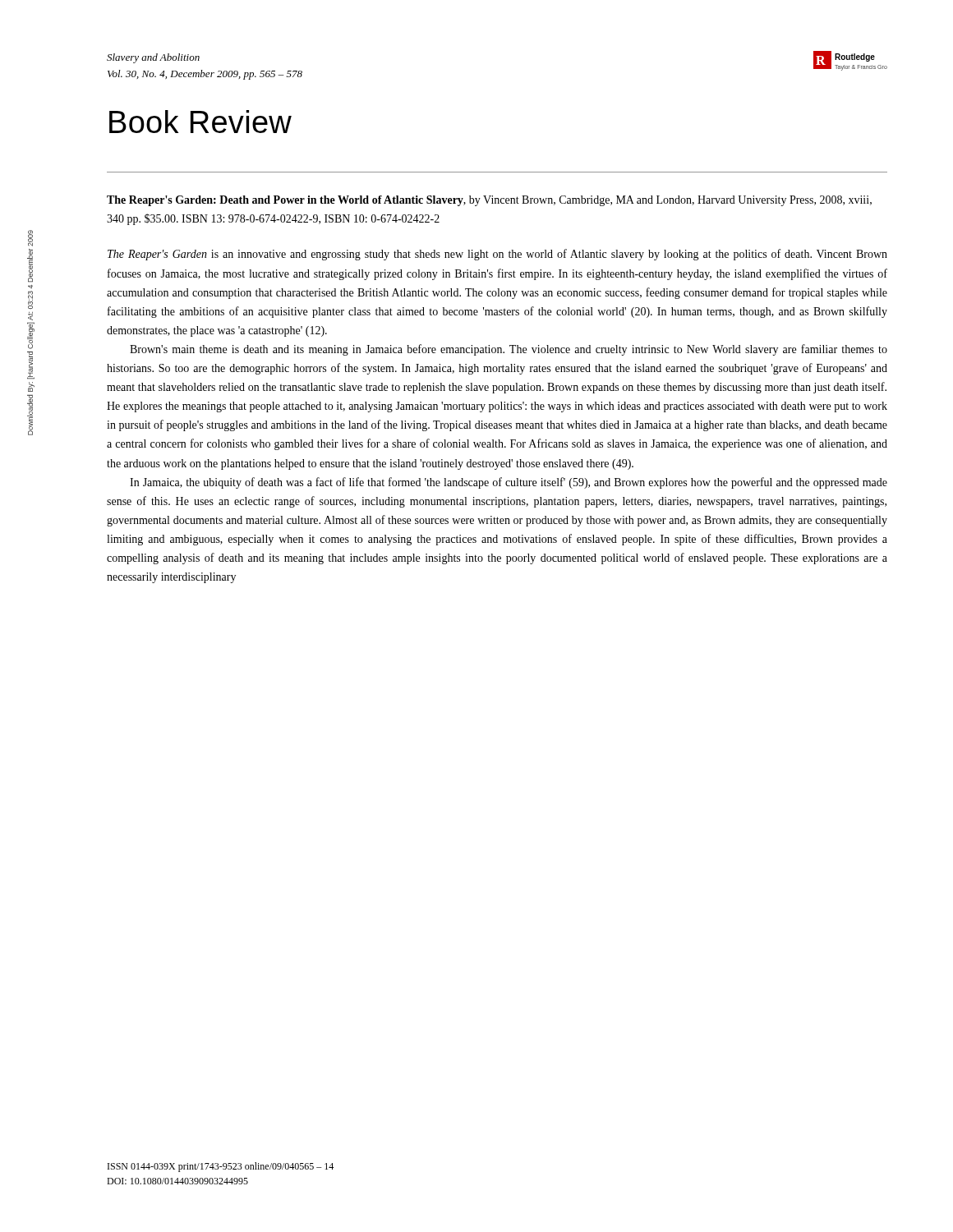Locate the text starting "The Reaper's Garden is an innovative"
953x1232 pixels.
[x=497, y=416]
